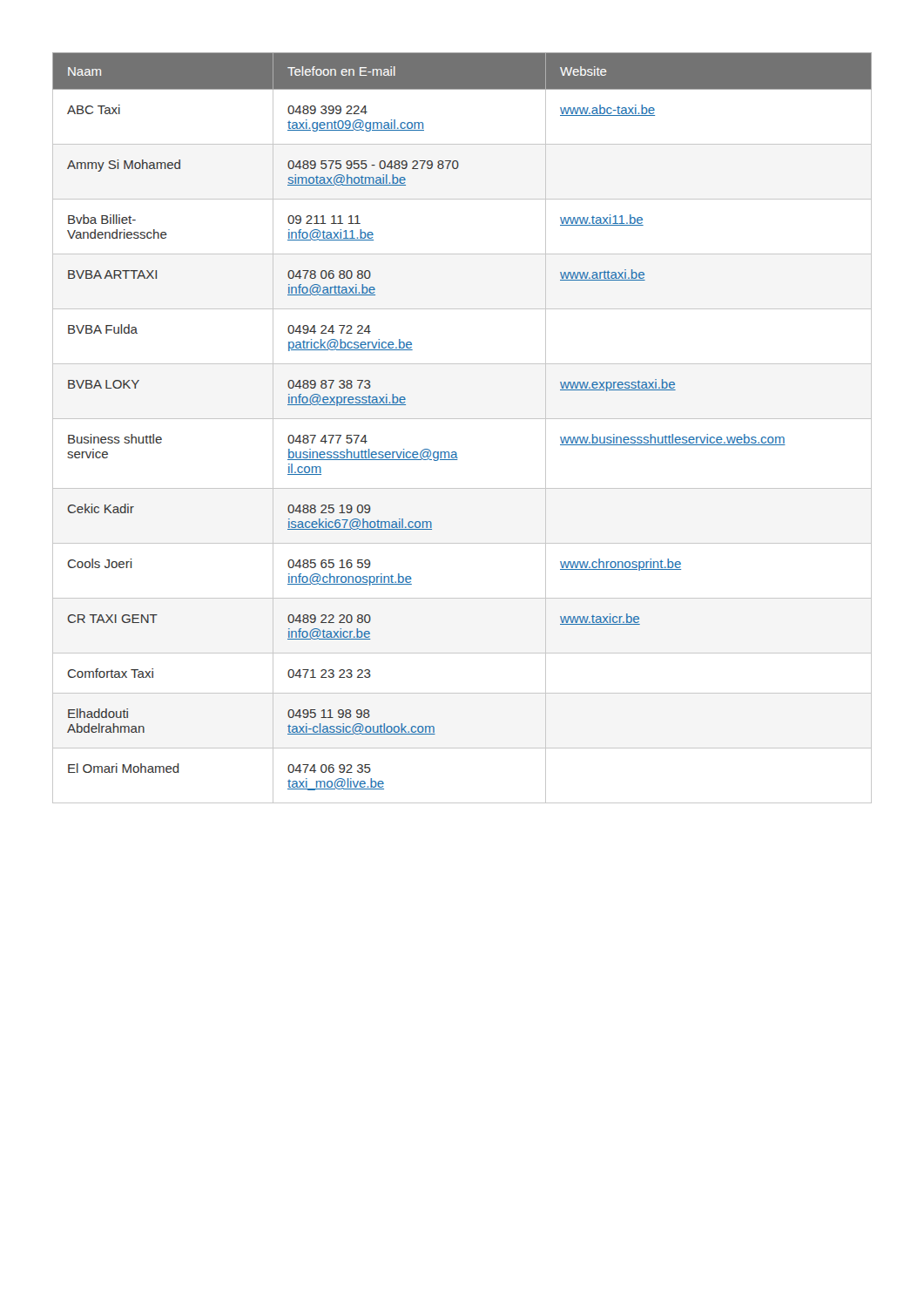This screenshot has height=1307, width=924.
Task: Locate the table
Action: pyautogui.click(x=462, y=428)
